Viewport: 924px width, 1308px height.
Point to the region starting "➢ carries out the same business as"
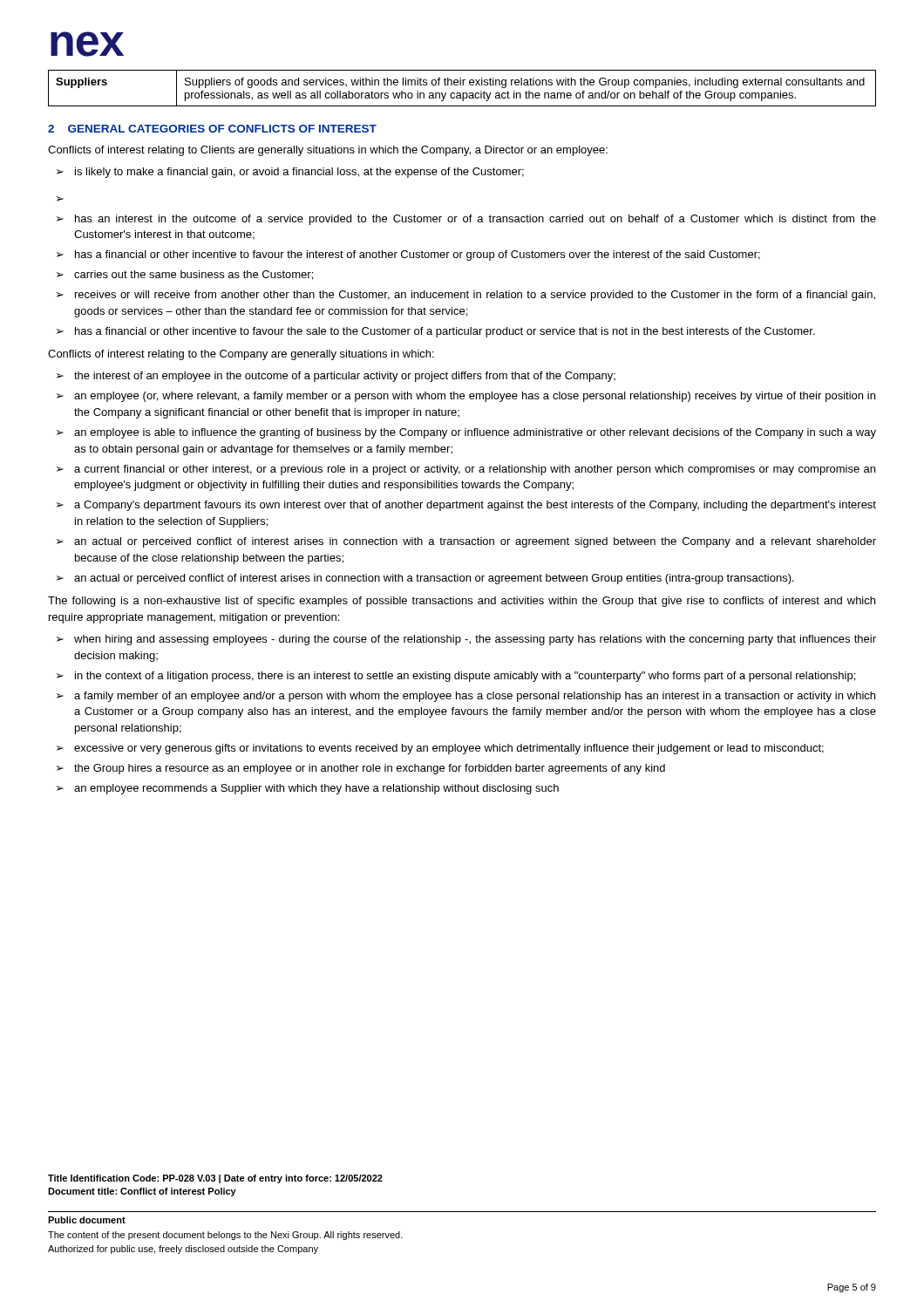[x=185, y=275]
